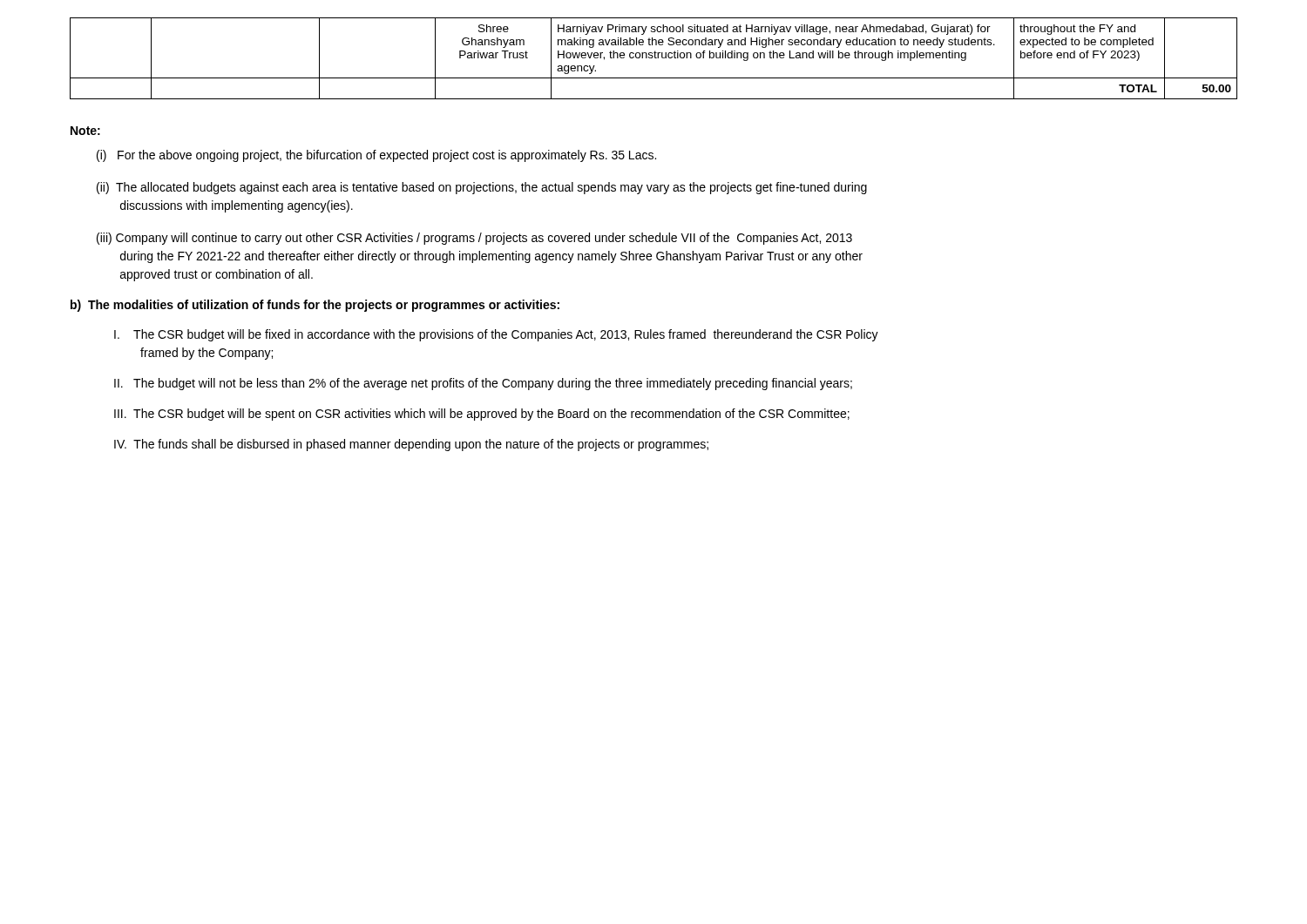This screenshot has width=1307, height=924.
Task: Find the block on this page that starts "(iii) Company will continue to carry out other"
Action: pyautogui.click(x=479, y=256)
